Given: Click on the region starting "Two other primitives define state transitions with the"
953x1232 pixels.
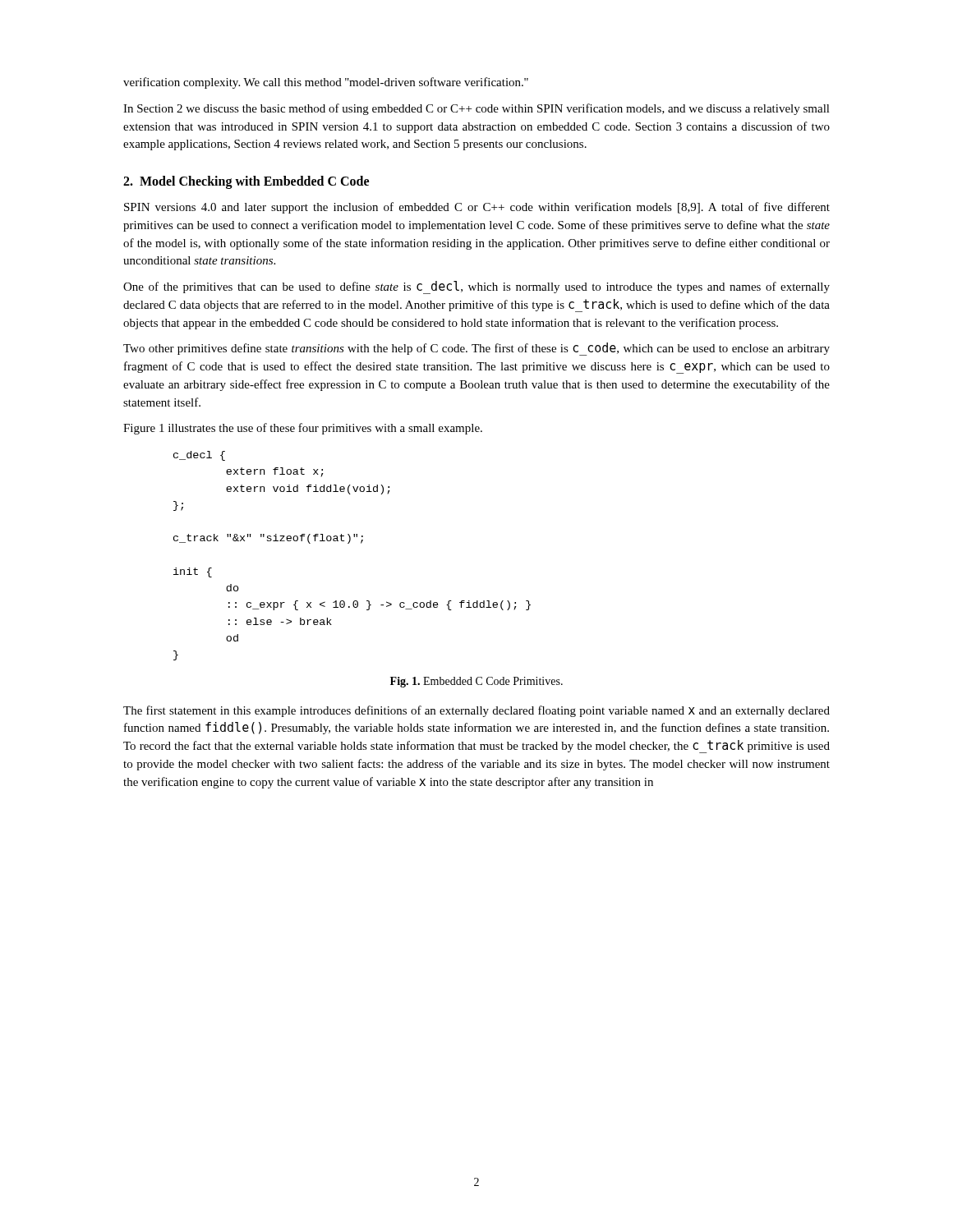Looking at the screenshot, I should click(476, 375).
